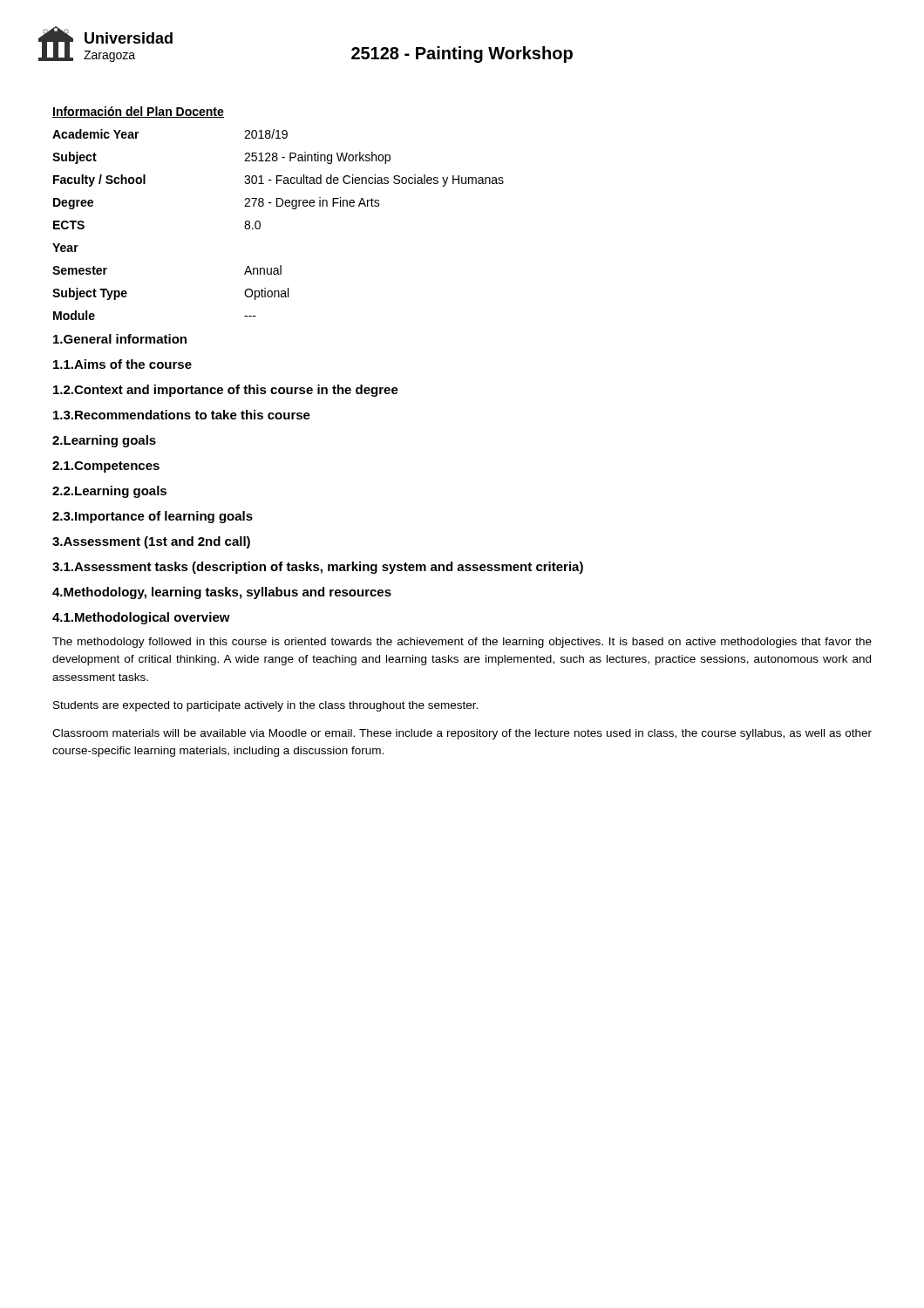Locate the block starting "Students are expected to"
This screenshot has height=1308, width=924.
tap(266, 705)
